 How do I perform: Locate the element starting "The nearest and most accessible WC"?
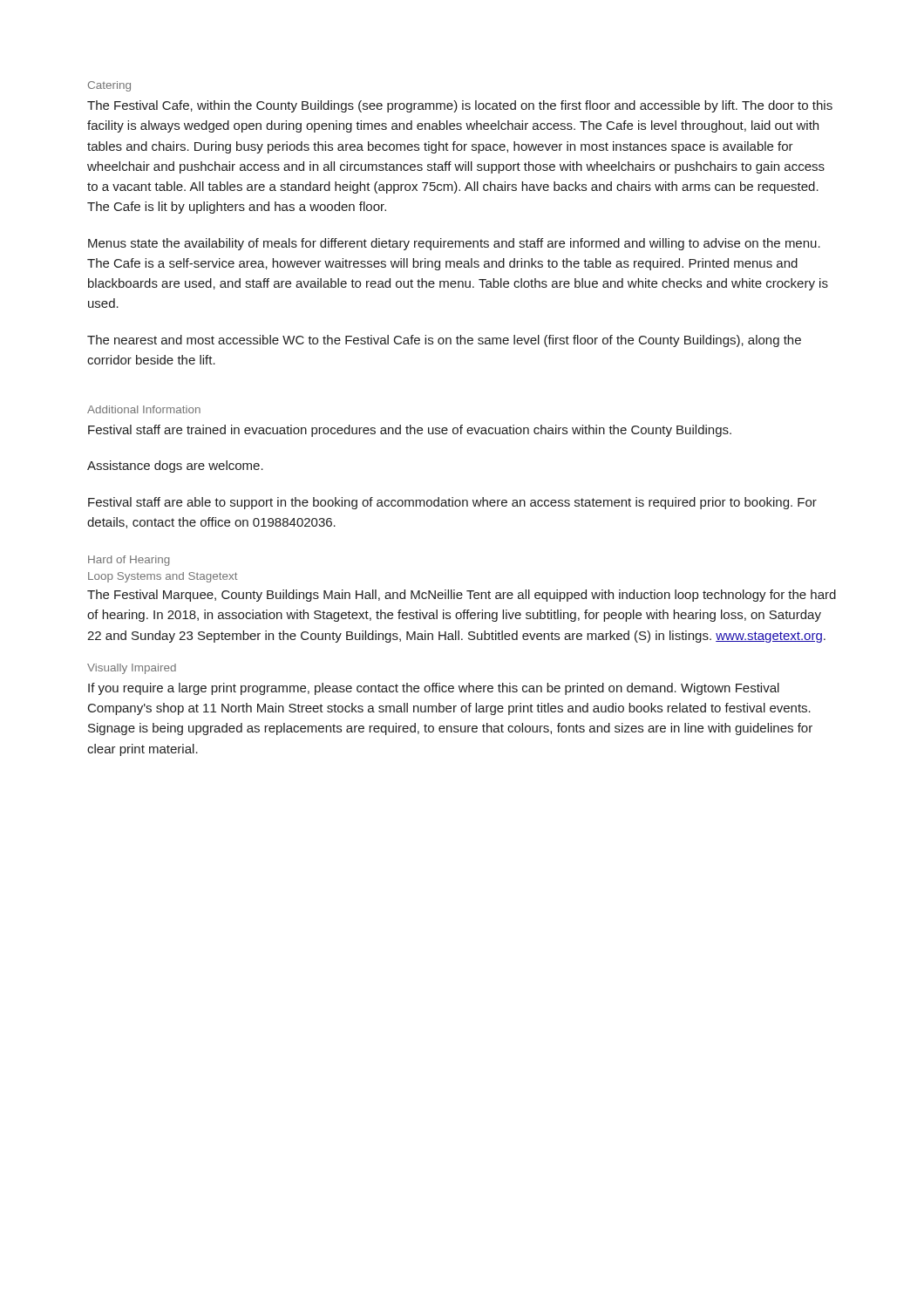click(x=444, y=349)
